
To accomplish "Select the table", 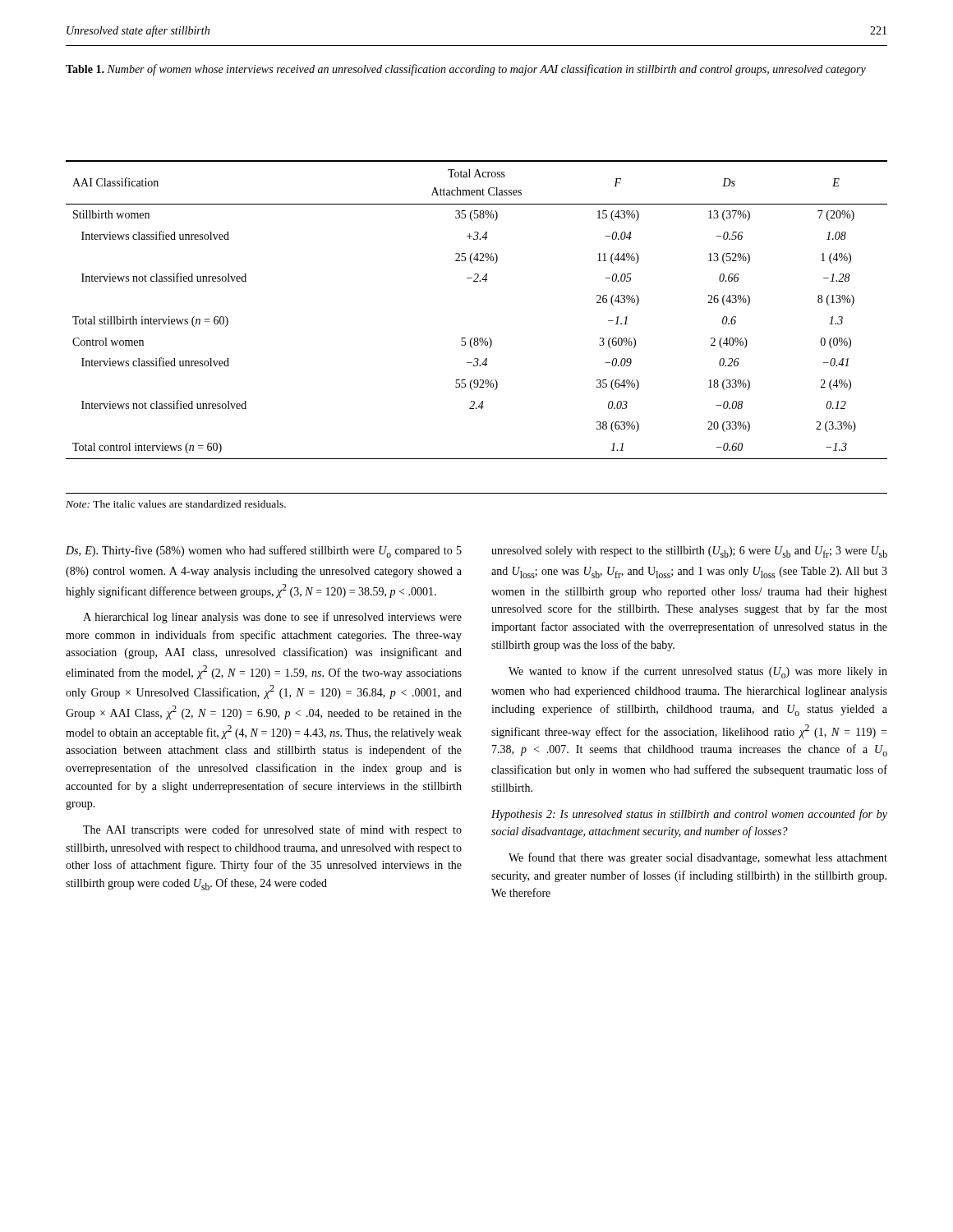I will click(x=476, y=313).
